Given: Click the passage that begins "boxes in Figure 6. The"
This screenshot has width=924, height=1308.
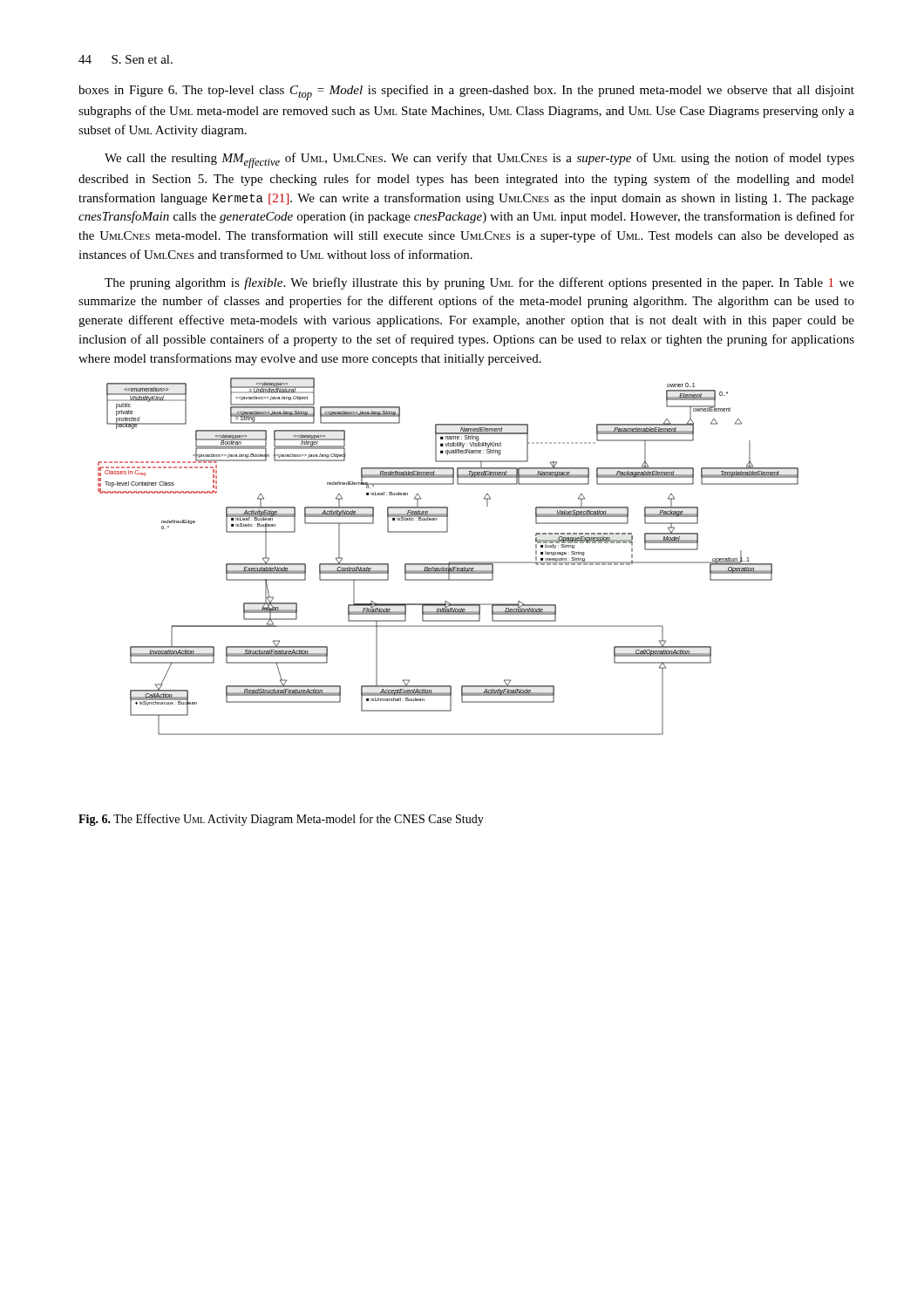Looking at the screenshot, I should [x=466, y=111].
